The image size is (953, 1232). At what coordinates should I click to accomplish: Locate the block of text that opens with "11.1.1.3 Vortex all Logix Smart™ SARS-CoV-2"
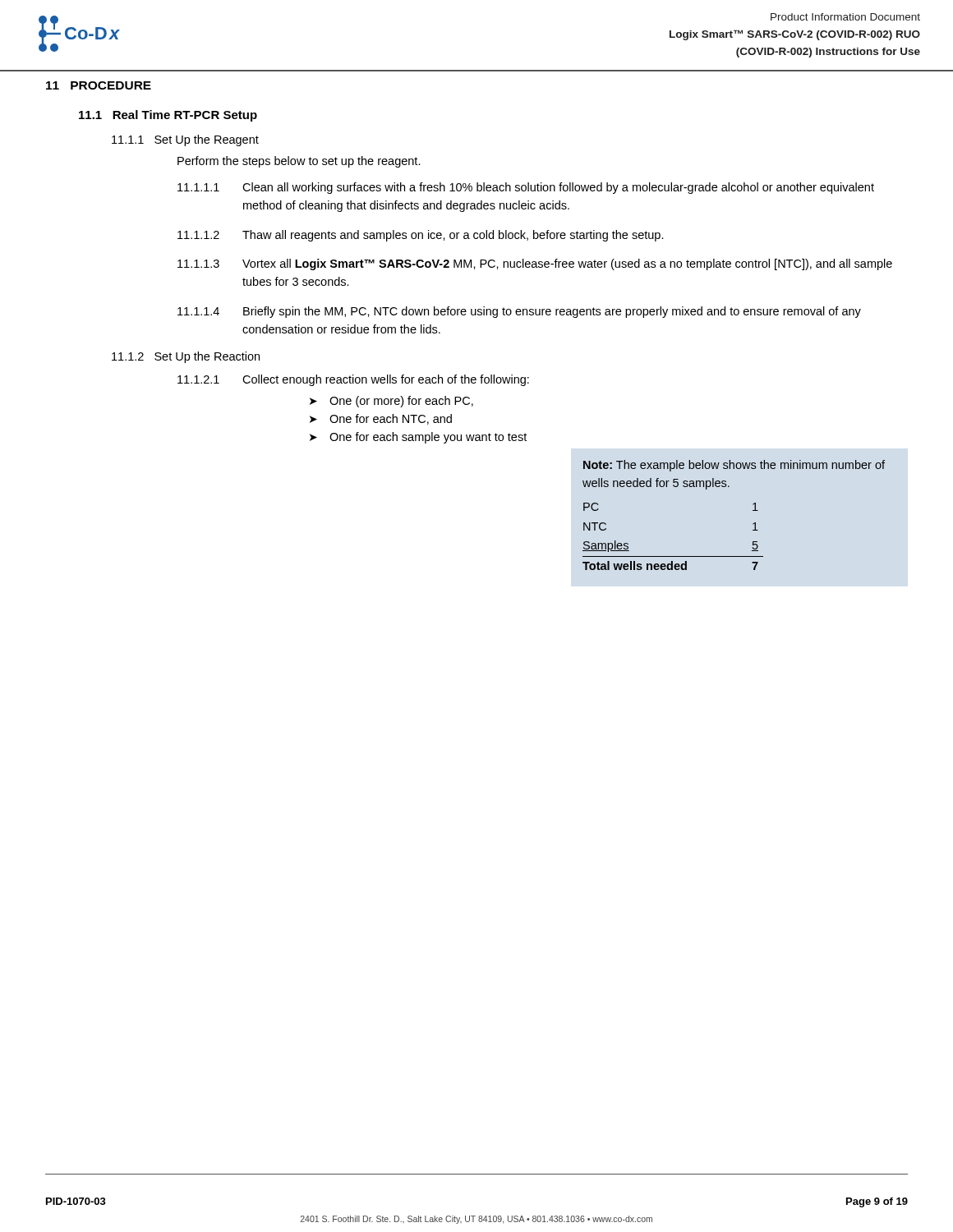pos(542,274)
